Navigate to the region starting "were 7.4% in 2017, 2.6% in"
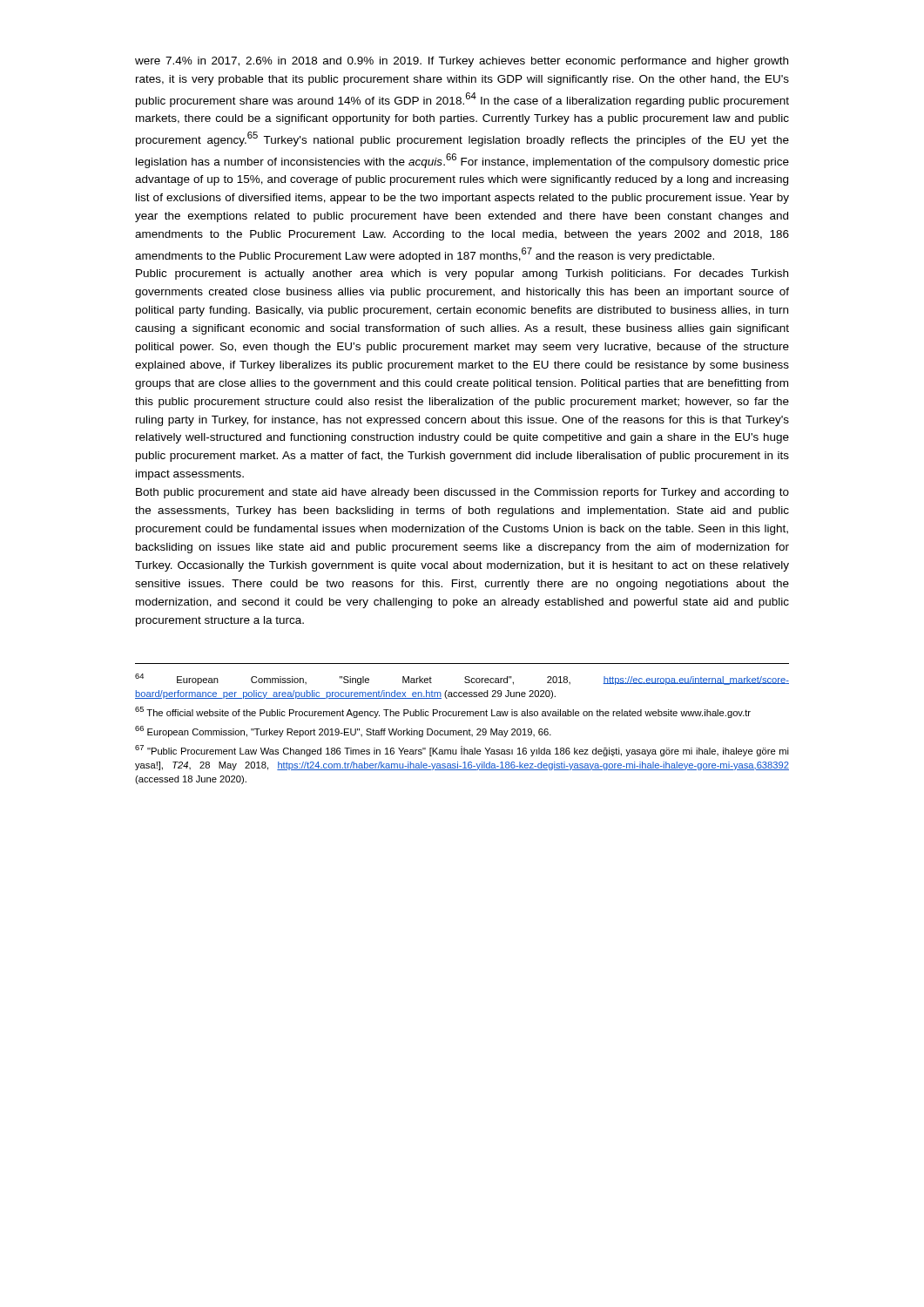Image resolution: width=924 pixels, height=1307 pixels. point(462,341)
